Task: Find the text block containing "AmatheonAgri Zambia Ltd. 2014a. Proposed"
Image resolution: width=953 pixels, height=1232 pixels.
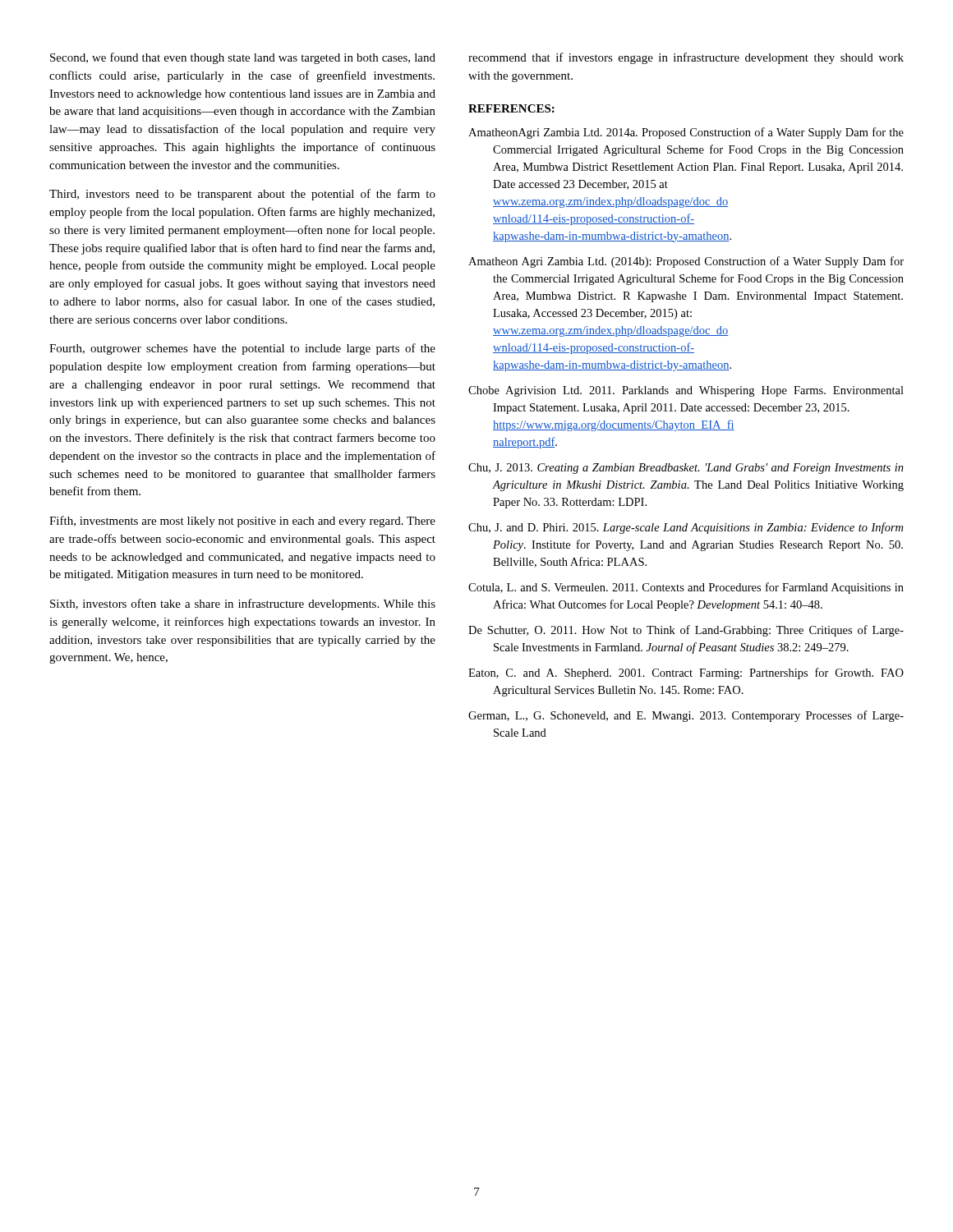Action: pyautogui.click(x=686, y=133)
